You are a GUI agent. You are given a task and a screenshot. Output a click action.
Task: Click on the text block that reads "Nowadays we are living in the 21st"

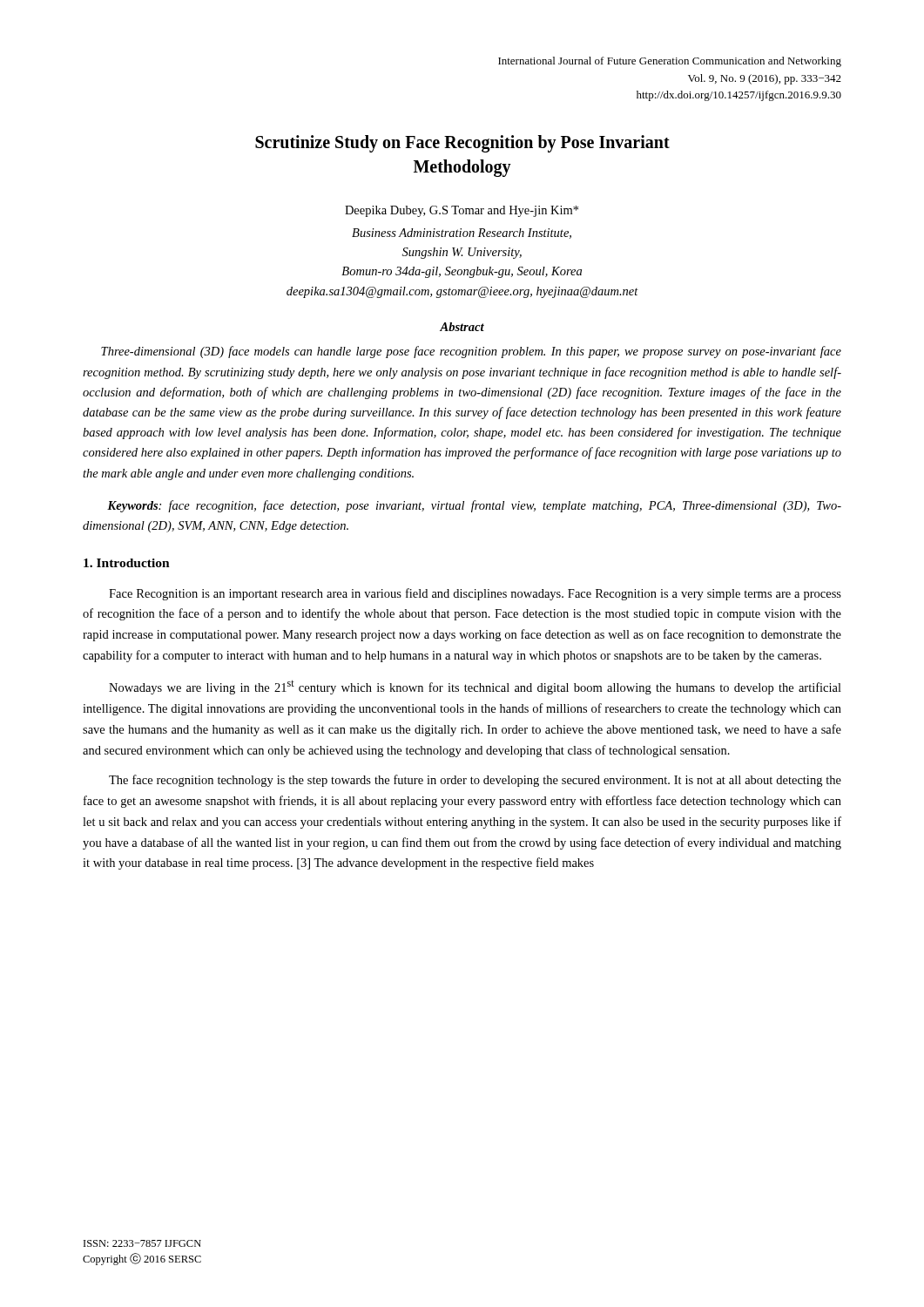[x=462, y=717]
